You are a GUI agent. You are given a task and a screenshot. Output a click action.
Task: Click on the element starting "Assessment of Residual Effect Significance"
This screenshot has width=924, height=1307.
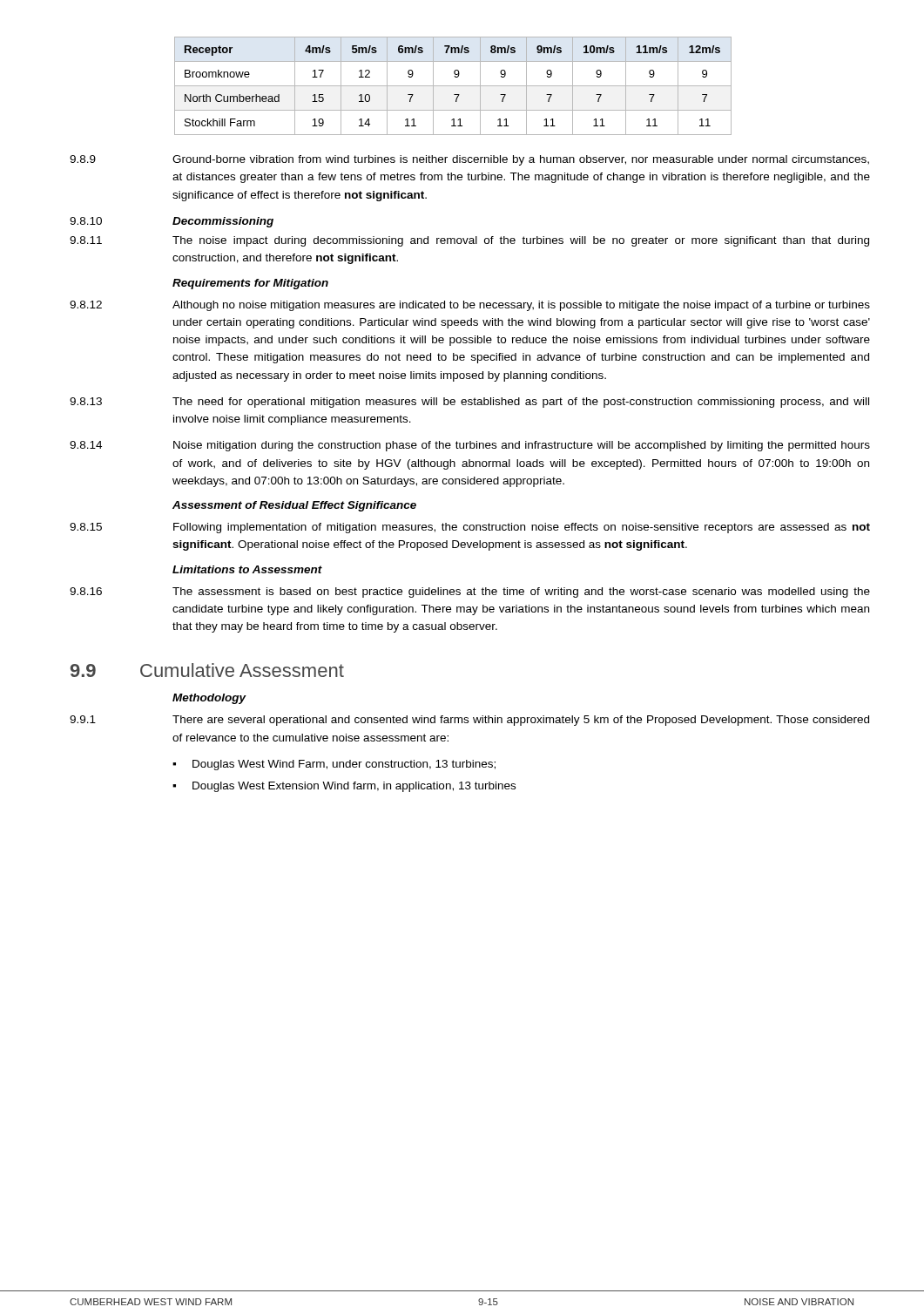pos(294,505)
